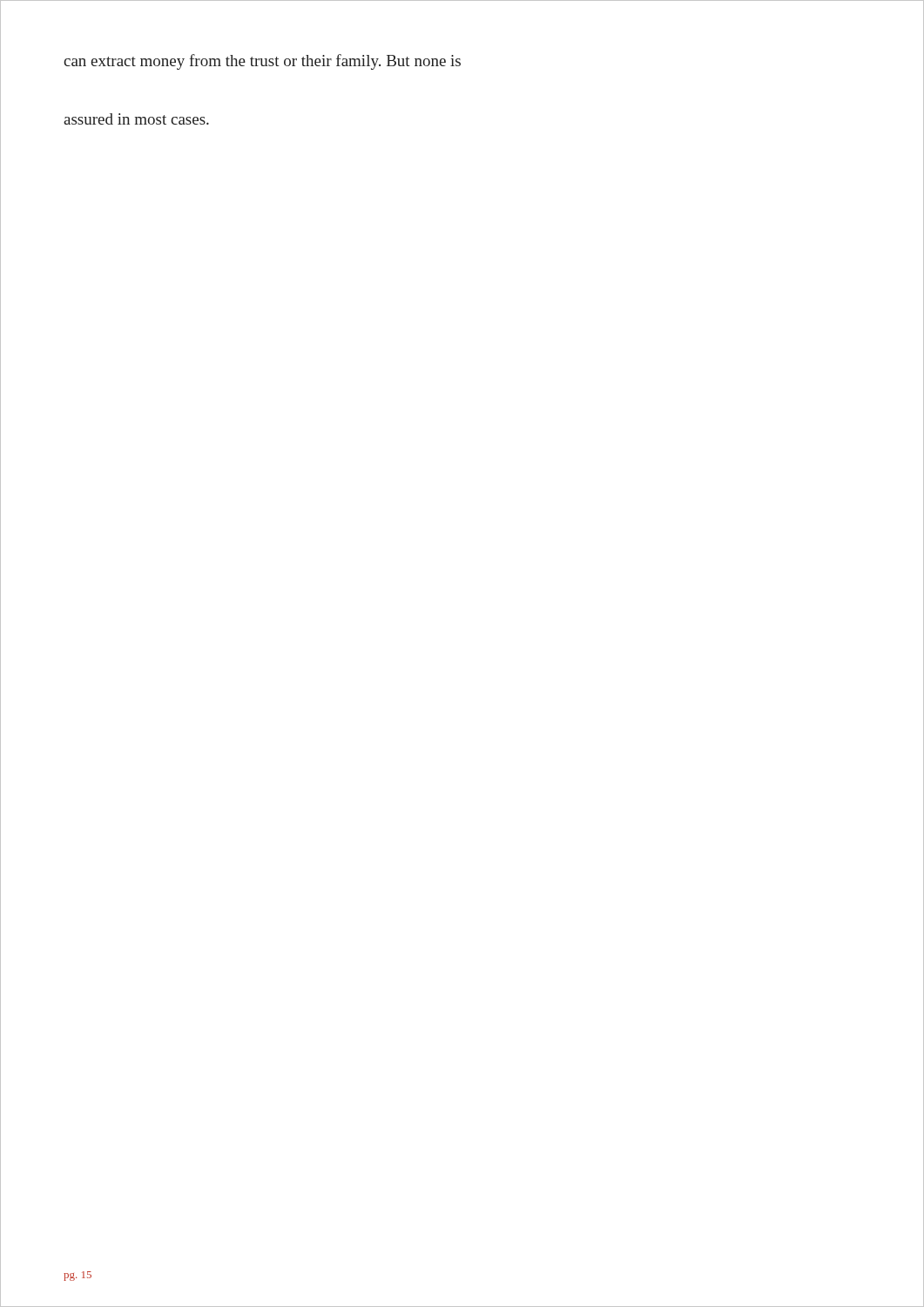The height and width of the screenshot is (1307, 924).
Task: Find the element starting "can extract money from the trust or their"
Action: [x=262, y=62]
